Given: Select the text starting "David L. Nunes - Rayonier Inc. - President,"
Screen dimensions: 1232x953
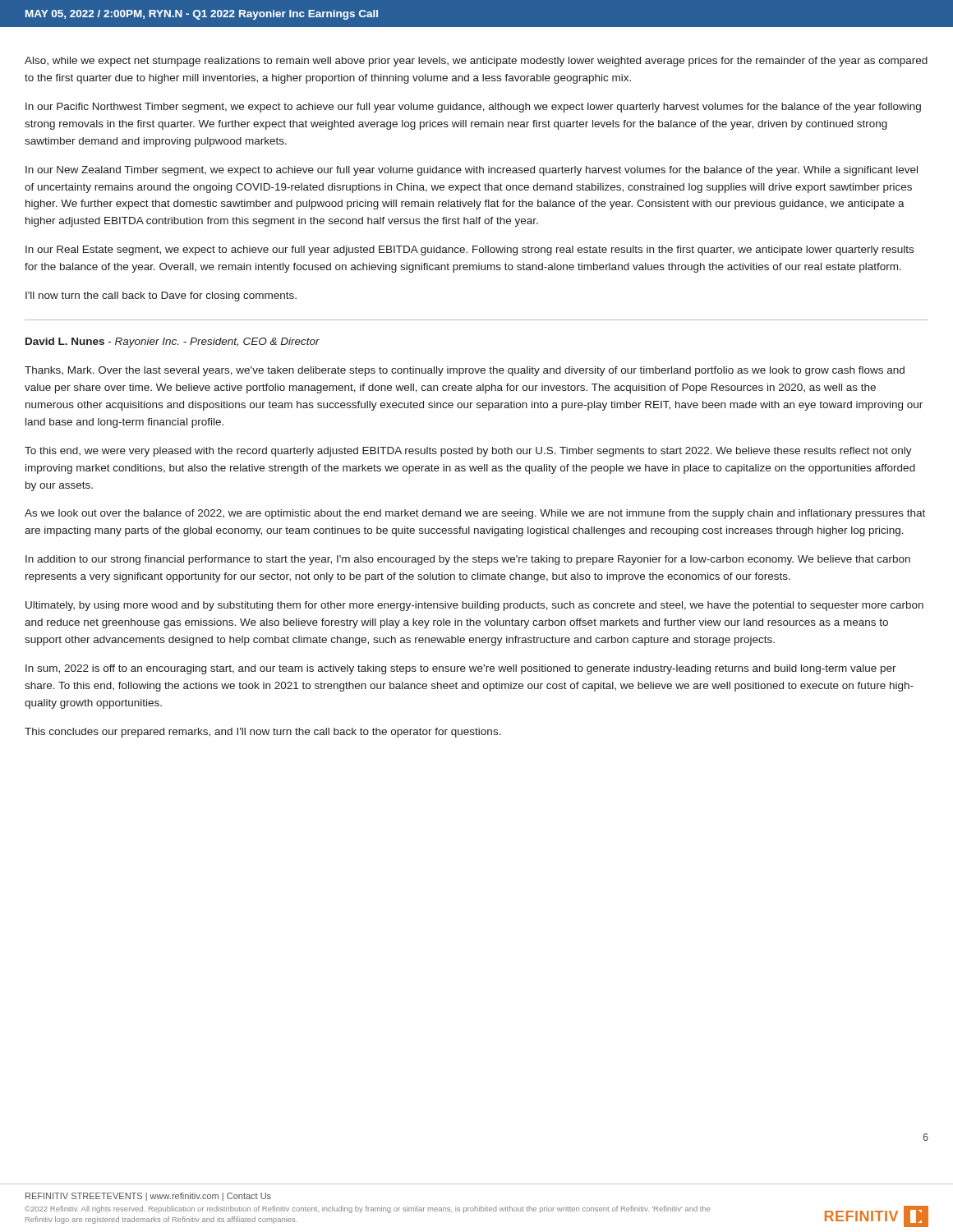Looking at the screenshot, I should [172, 341].
